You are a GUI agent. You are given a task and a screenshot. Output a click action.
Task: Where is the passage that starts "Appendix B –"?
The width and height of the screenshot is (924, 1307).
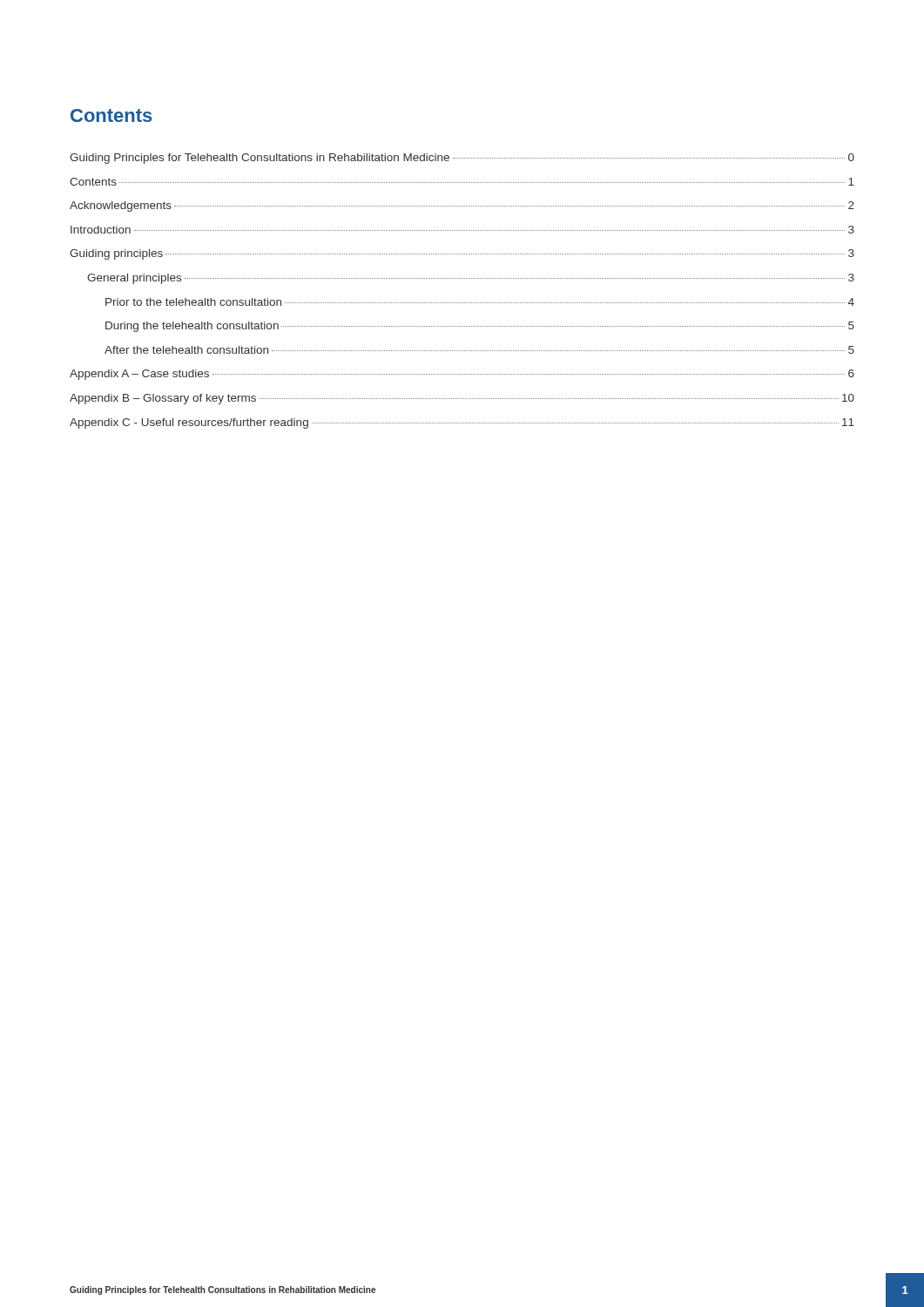(x=462, y=398)
